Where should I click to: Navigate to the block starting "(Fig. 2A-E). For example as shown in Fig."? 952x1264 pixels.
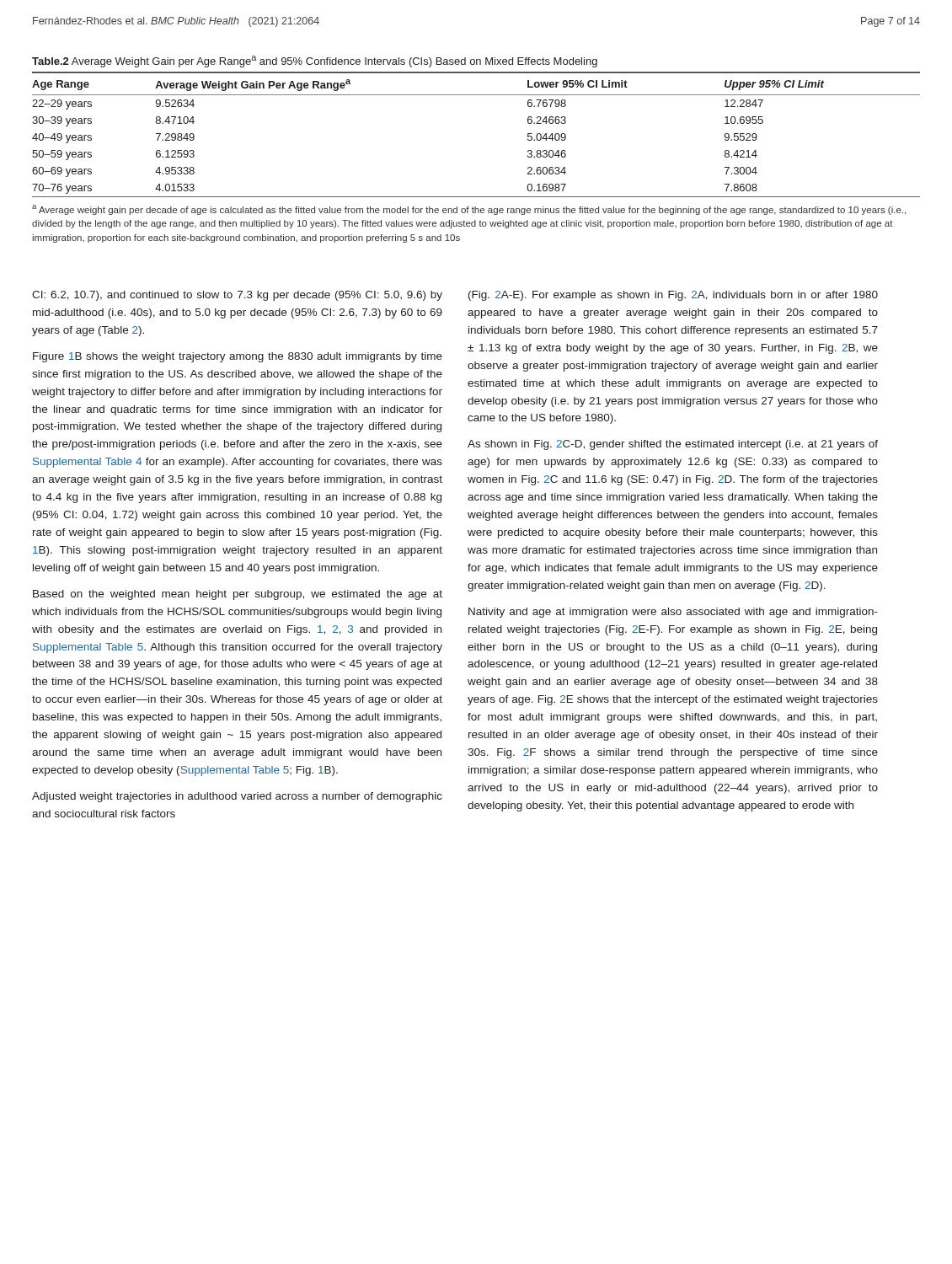point(673,357)
